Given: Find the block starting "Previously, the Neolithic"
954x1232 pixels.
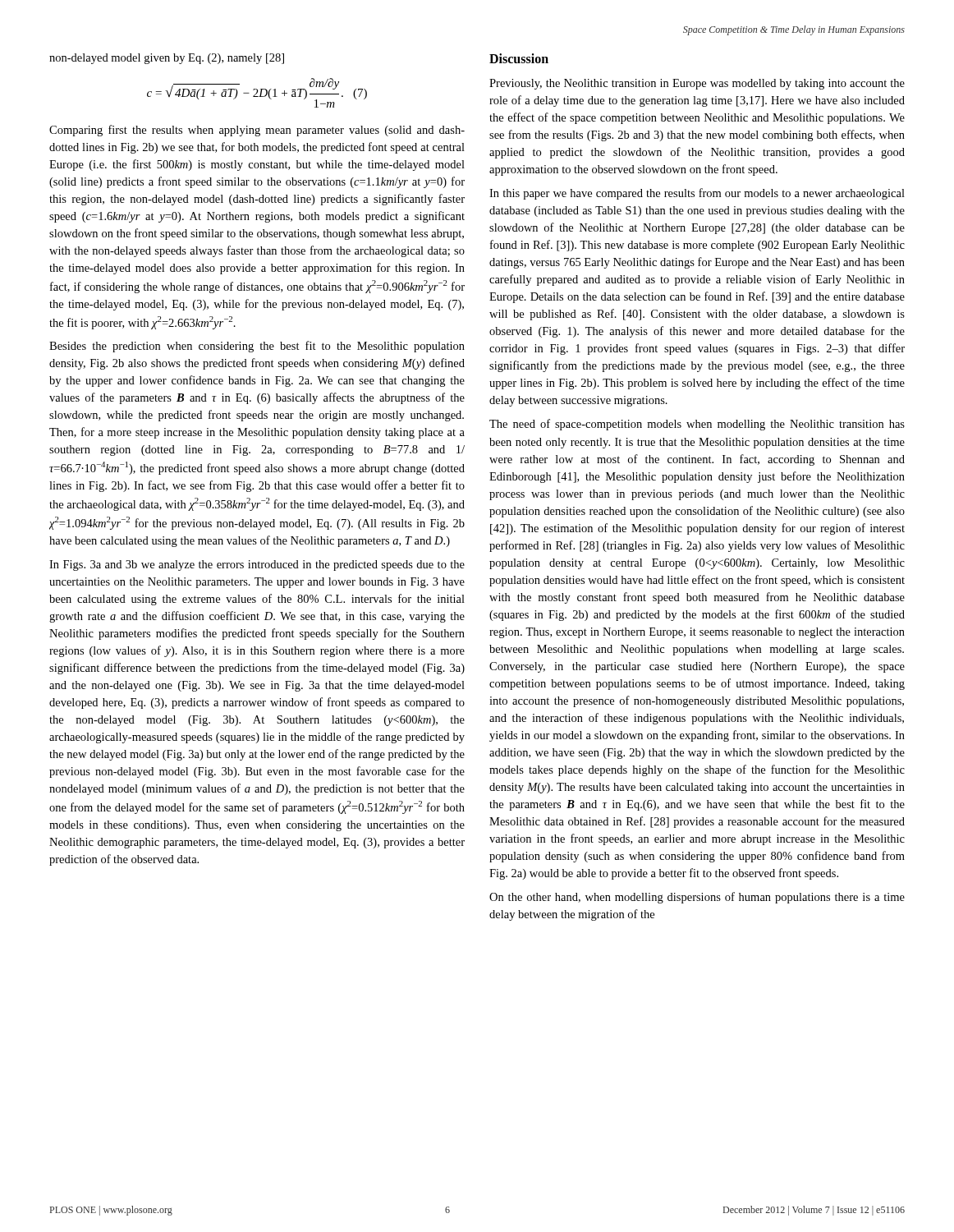Looking at the screenshot, I should tap(697, 126).
